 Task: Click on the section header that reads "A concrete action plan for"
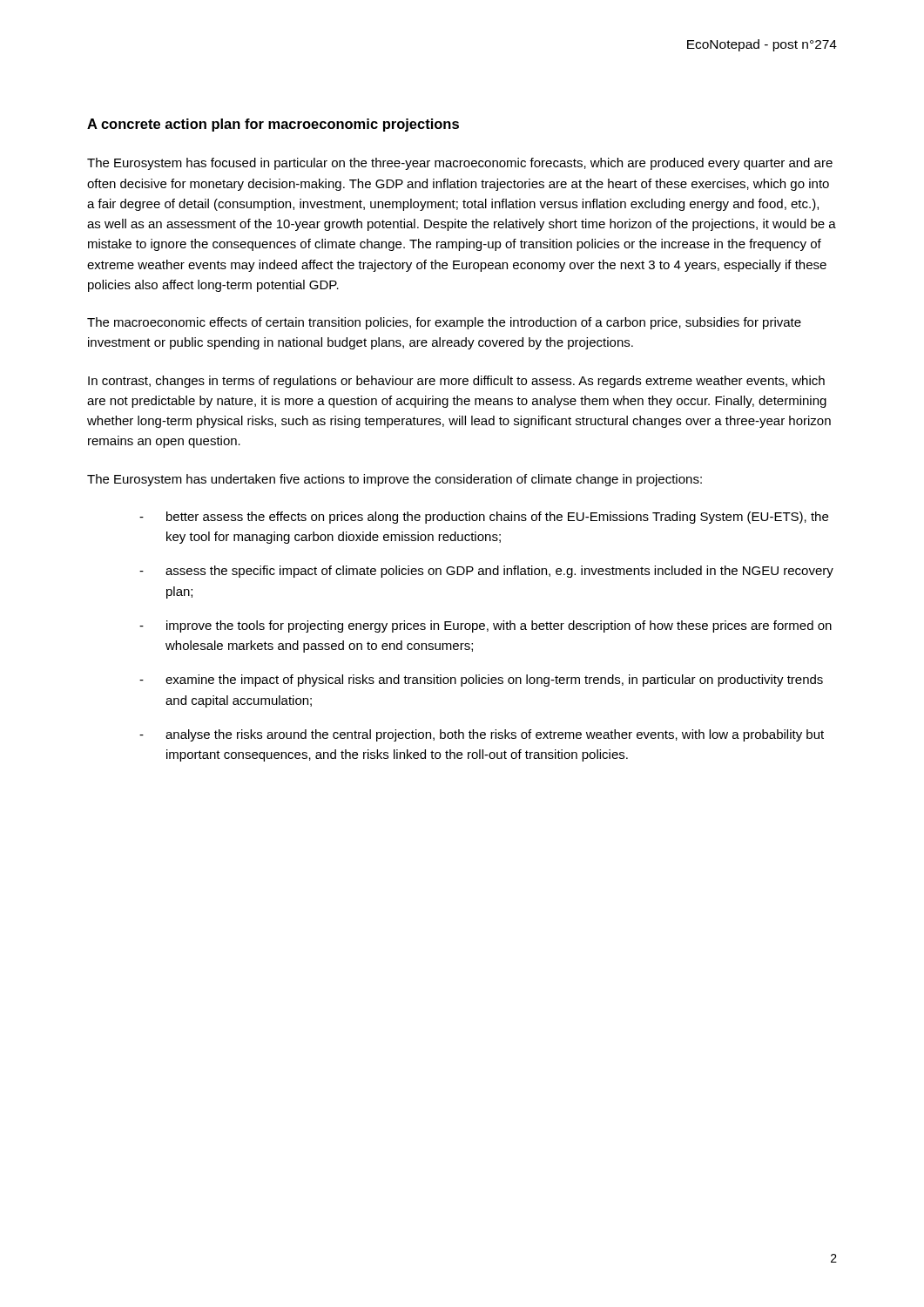coord(273,124)
